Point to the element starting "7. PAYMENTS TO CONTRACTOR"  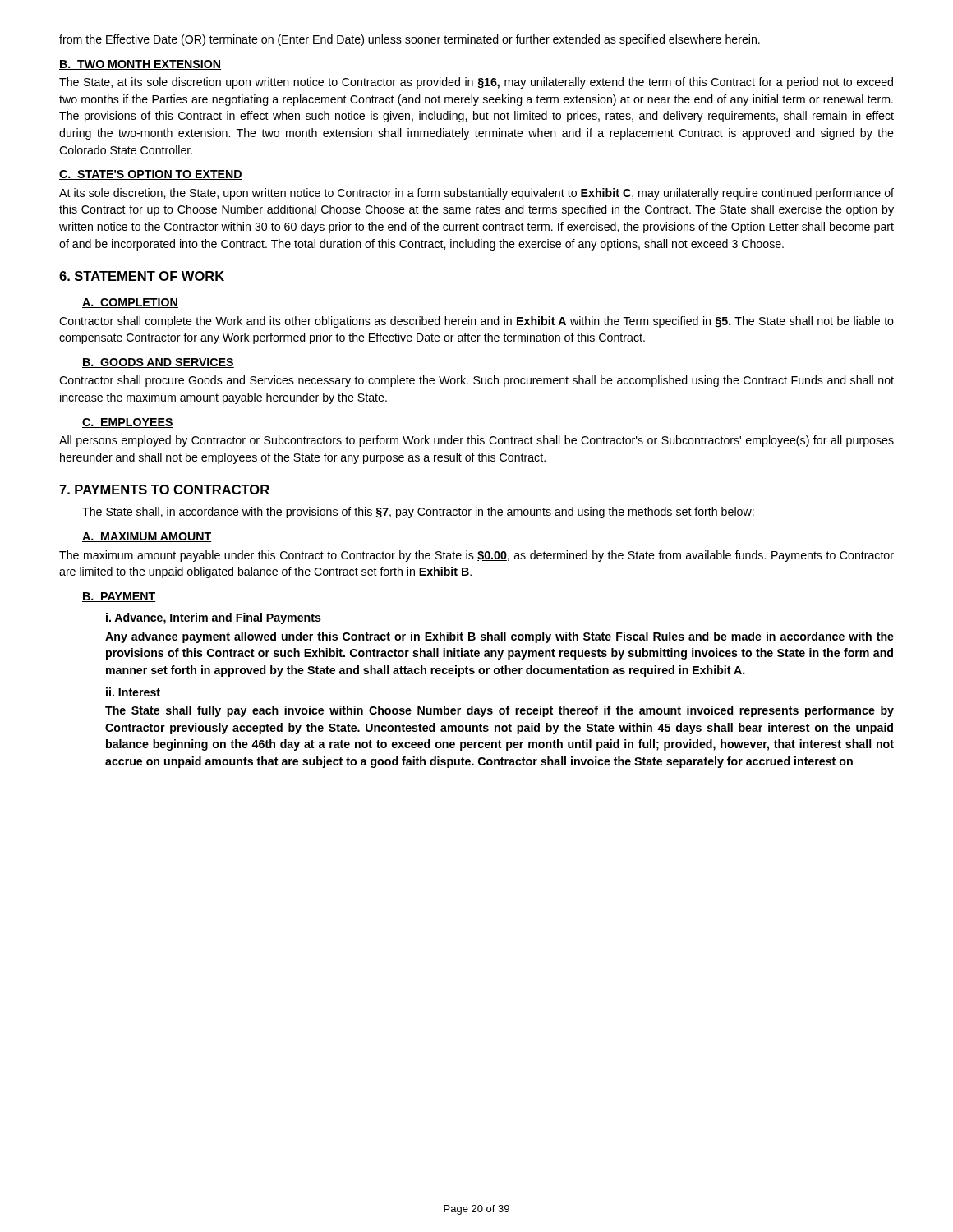pos(164,490)
